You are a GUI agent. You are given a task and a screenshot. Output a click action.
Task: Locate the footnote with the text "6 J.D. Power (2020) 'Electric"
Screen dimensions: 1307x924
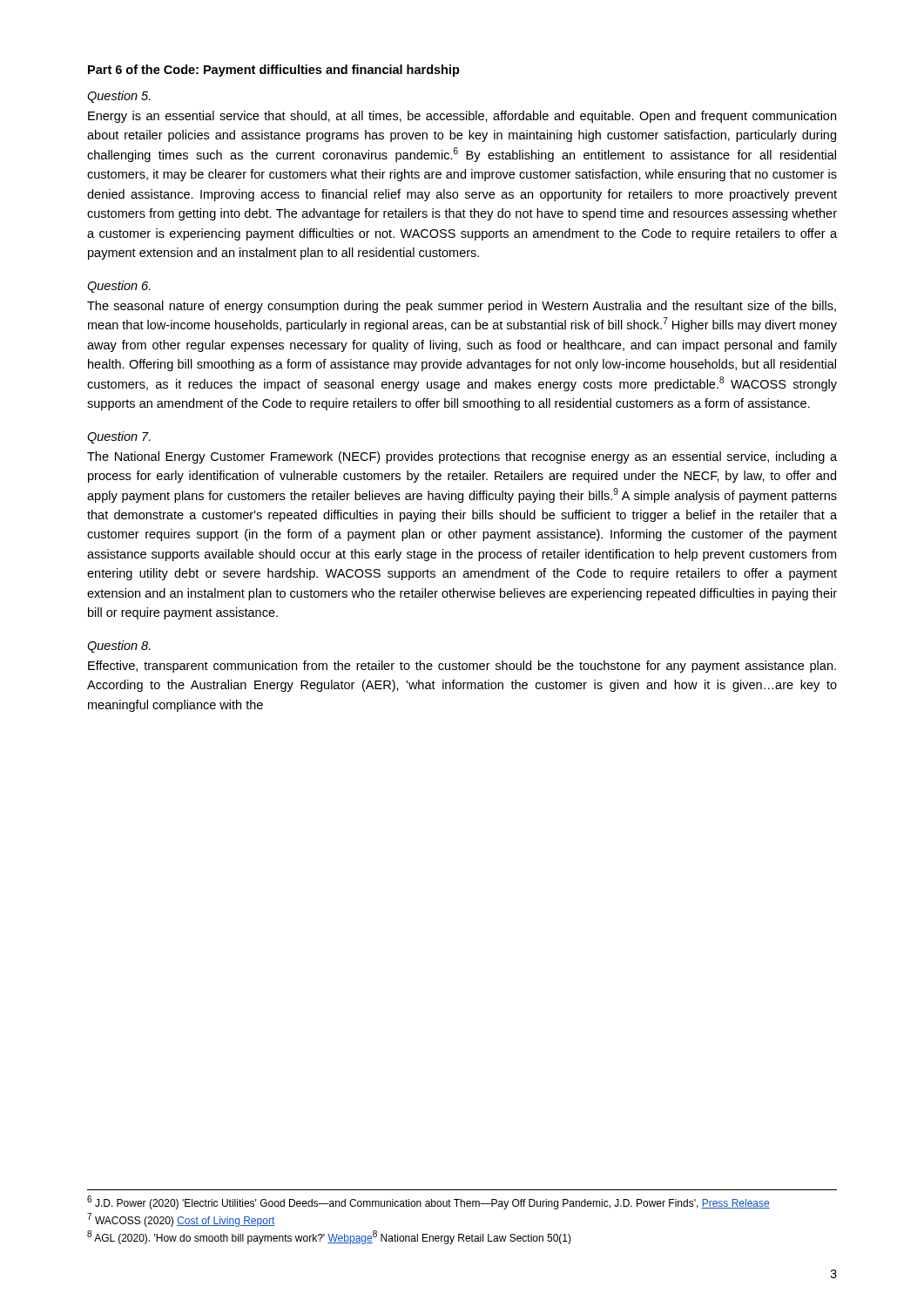428,1202
